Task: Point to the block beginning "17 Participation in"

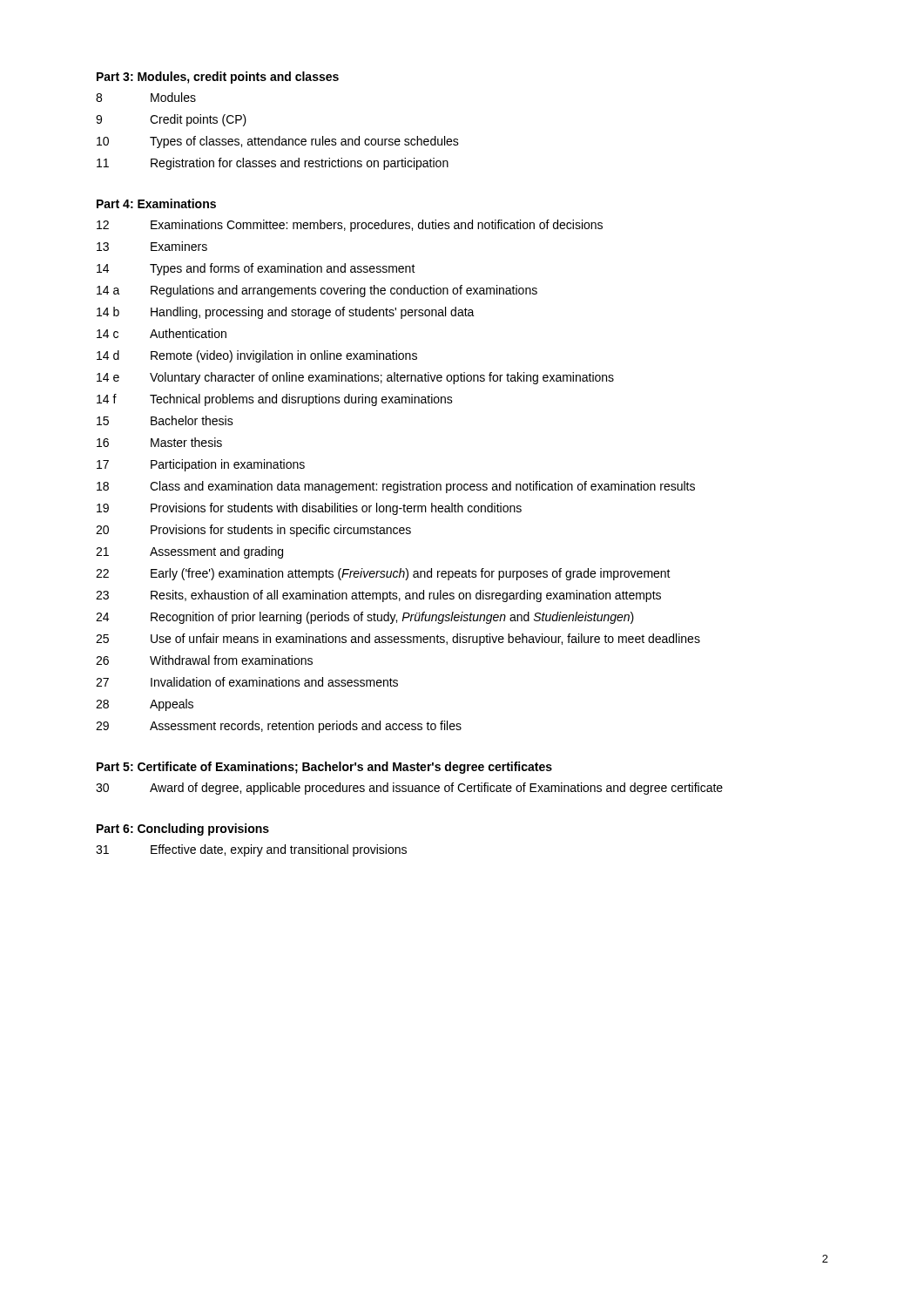Action: (x=201, y=465)
